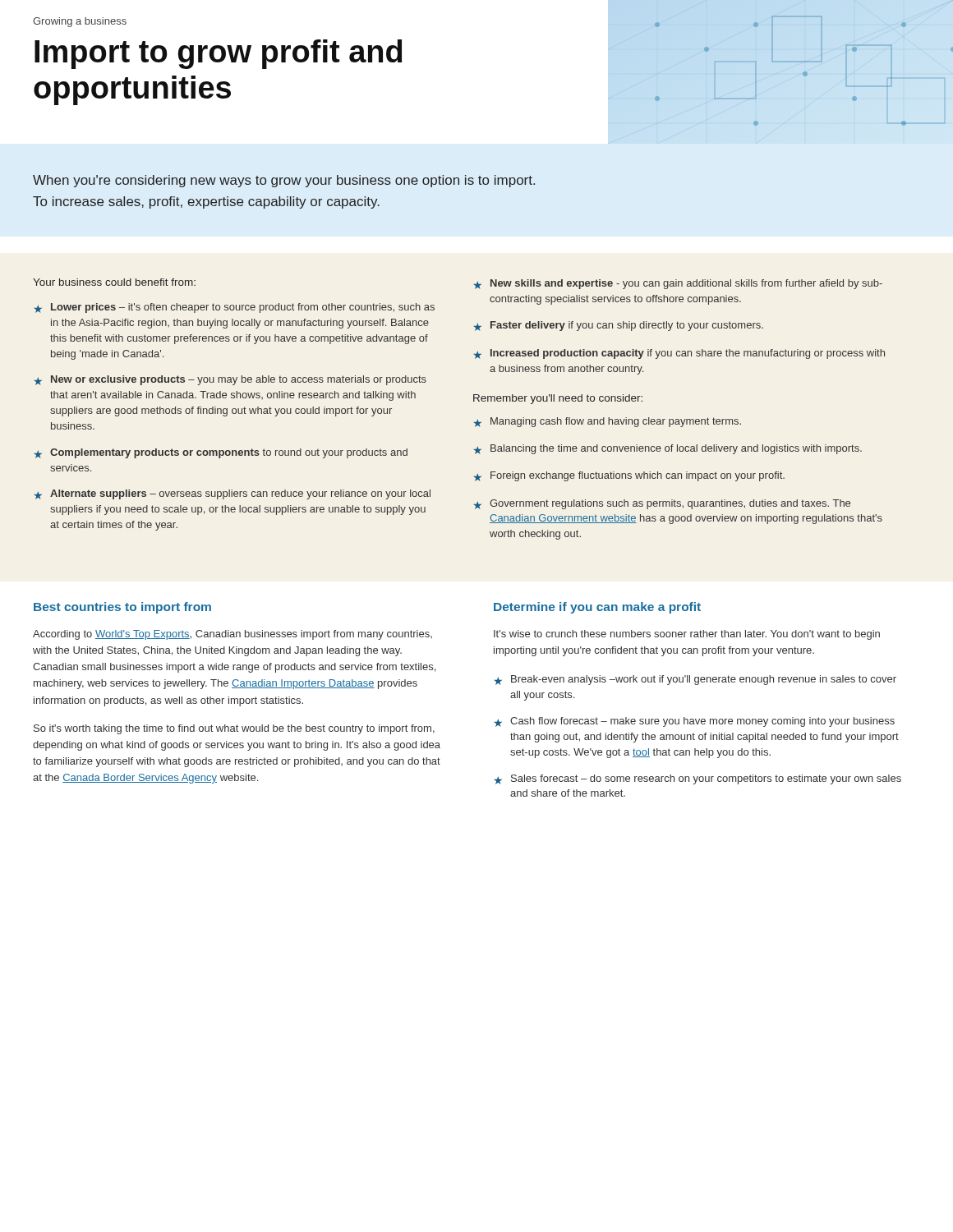
Task: Locate the passage starting "Your business could benefit from:"
Action: click(x=114, y=282)
